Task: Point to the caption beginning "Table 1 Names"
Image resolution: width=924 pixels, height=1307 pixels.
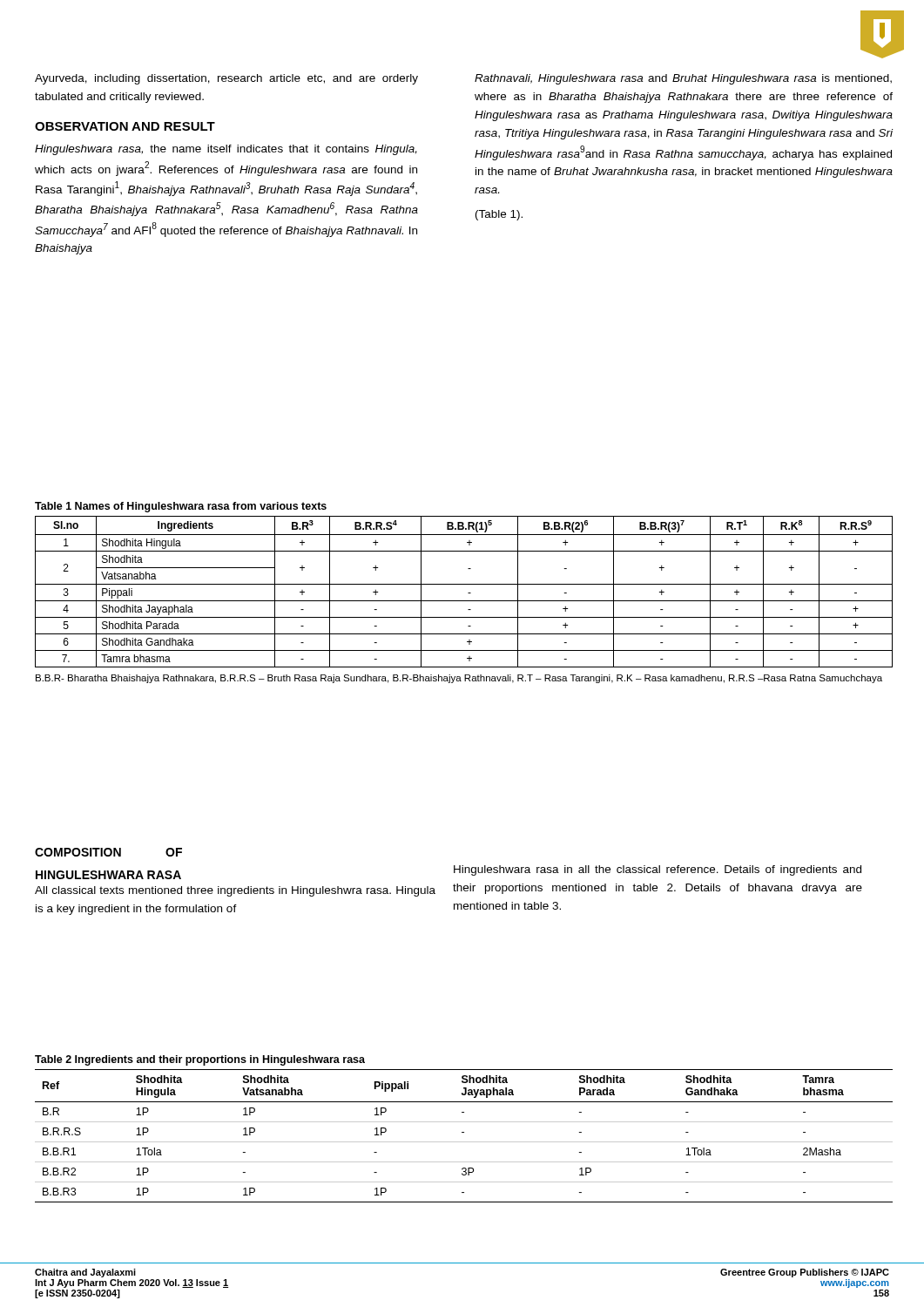Action: [x=181, y=506]
